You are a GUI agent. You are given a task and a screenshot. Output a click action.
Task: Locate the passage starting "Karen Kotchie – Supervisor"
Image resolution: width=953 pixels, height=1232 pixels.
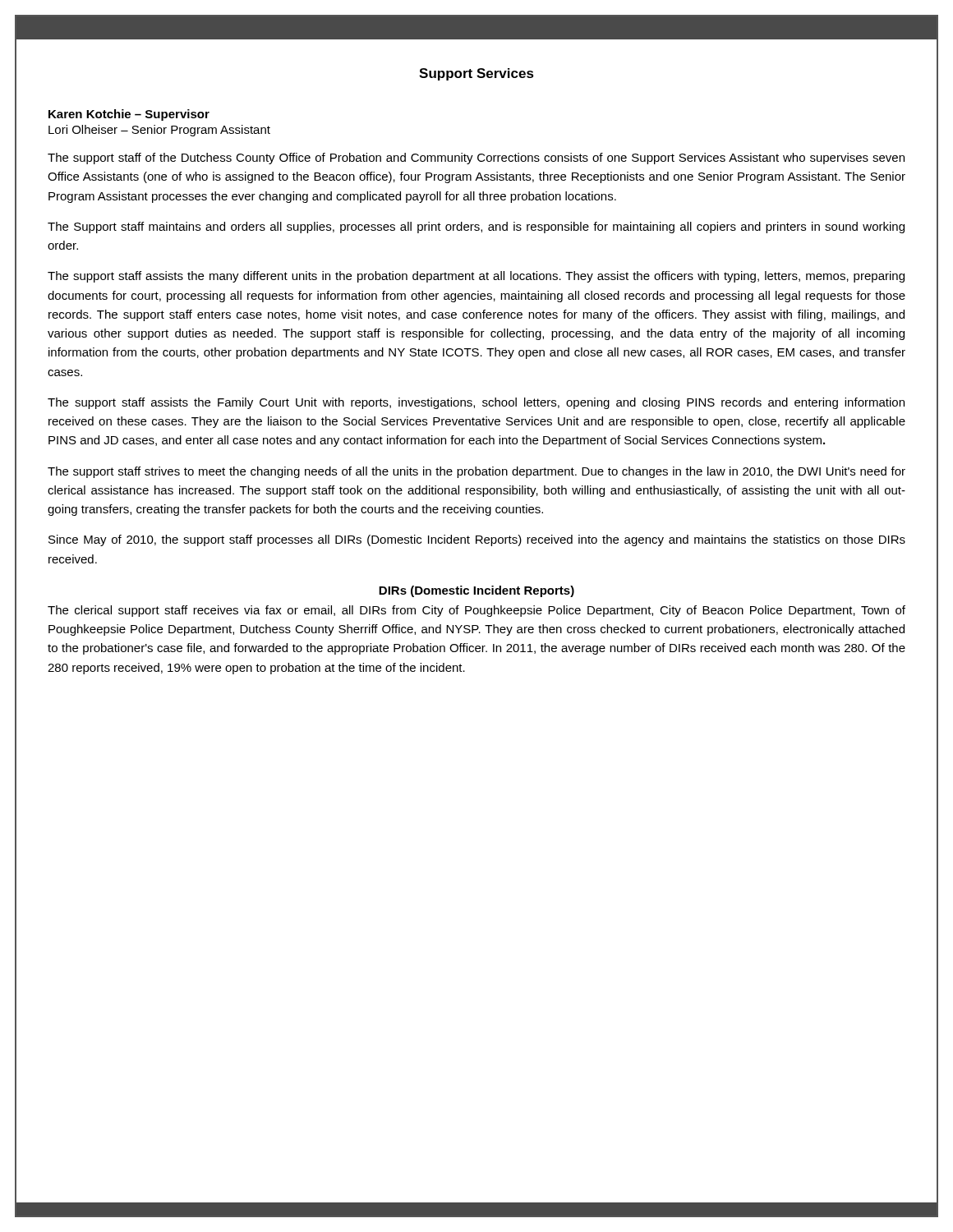[128, 114]
